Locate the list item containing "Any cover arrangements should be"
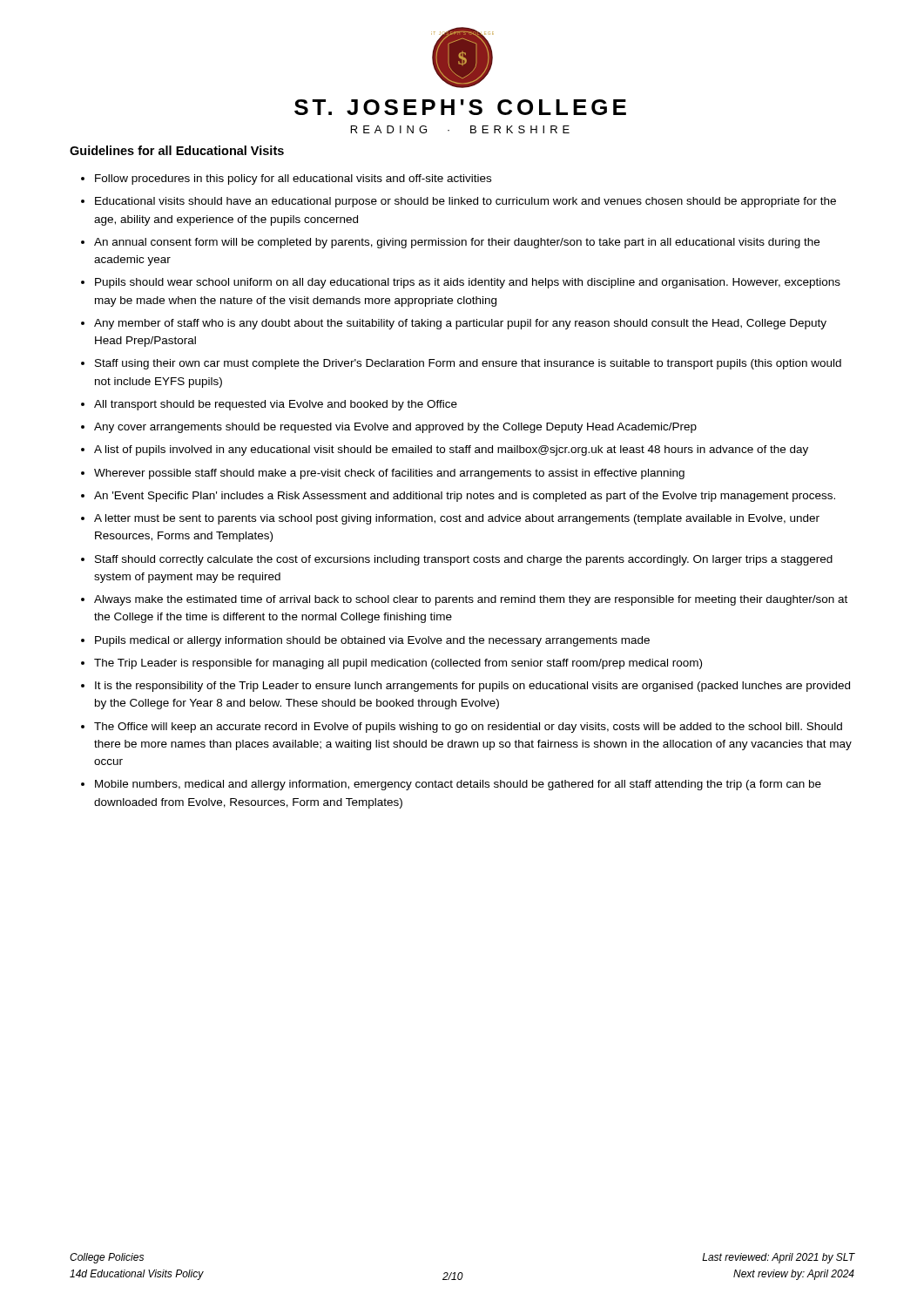This screenshot has width=924, height=1307. [x=395, y=426]
